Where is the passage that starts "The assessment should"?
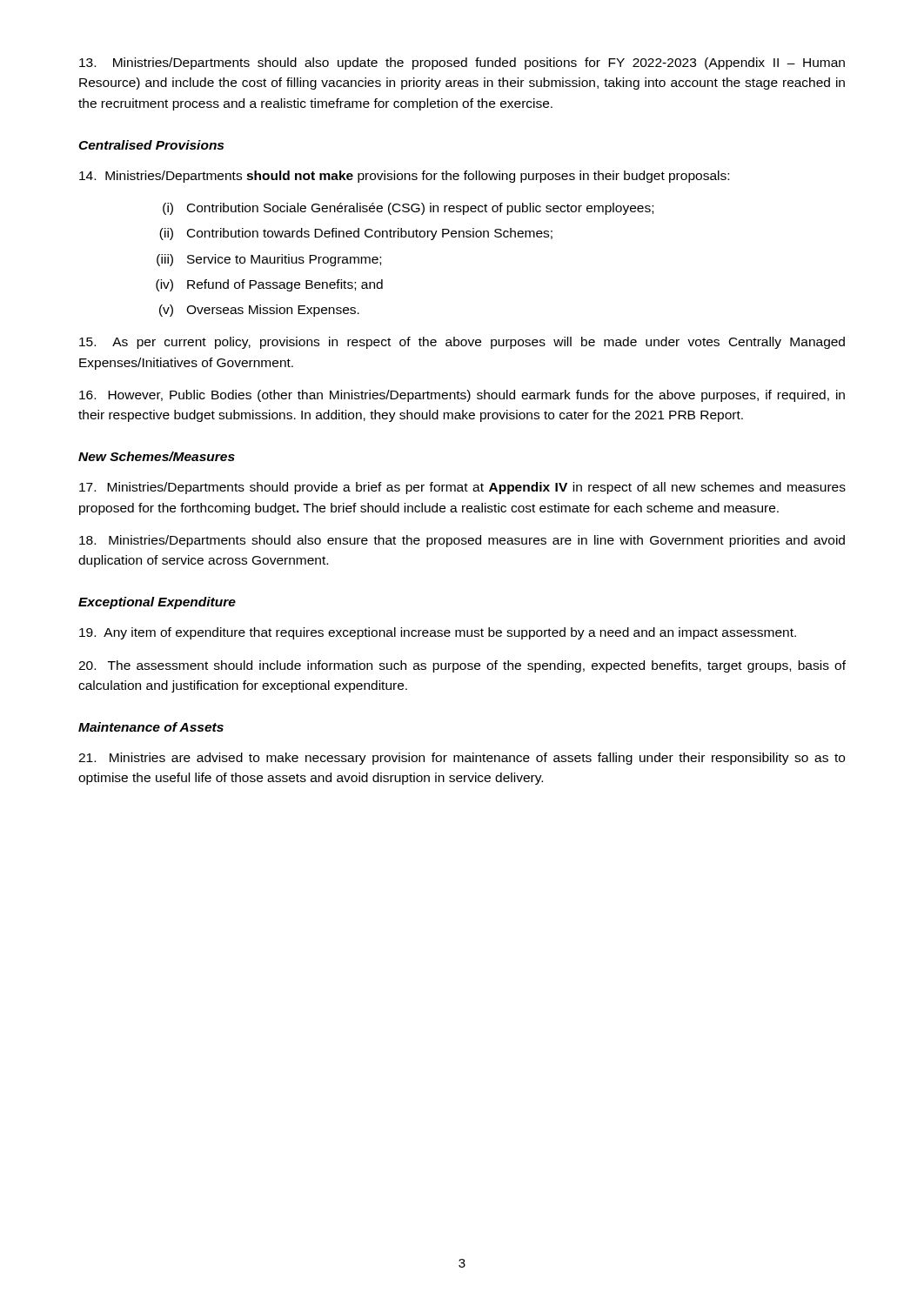This screenshot has height=1305, width=924. pyautogui.click(x=462, y=675)
